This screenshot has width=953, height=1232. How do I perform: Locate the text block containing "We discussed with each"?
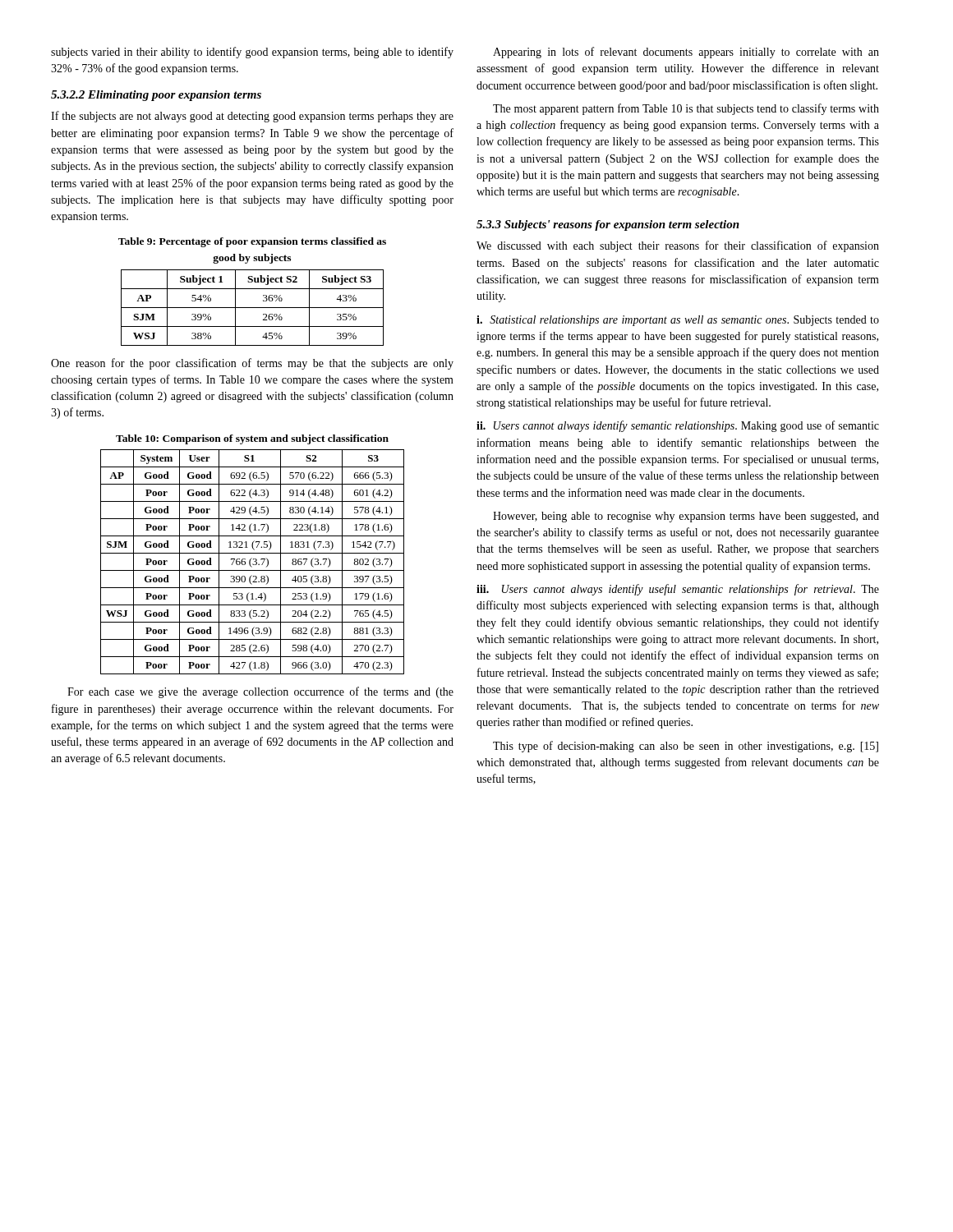click(678, 272)
